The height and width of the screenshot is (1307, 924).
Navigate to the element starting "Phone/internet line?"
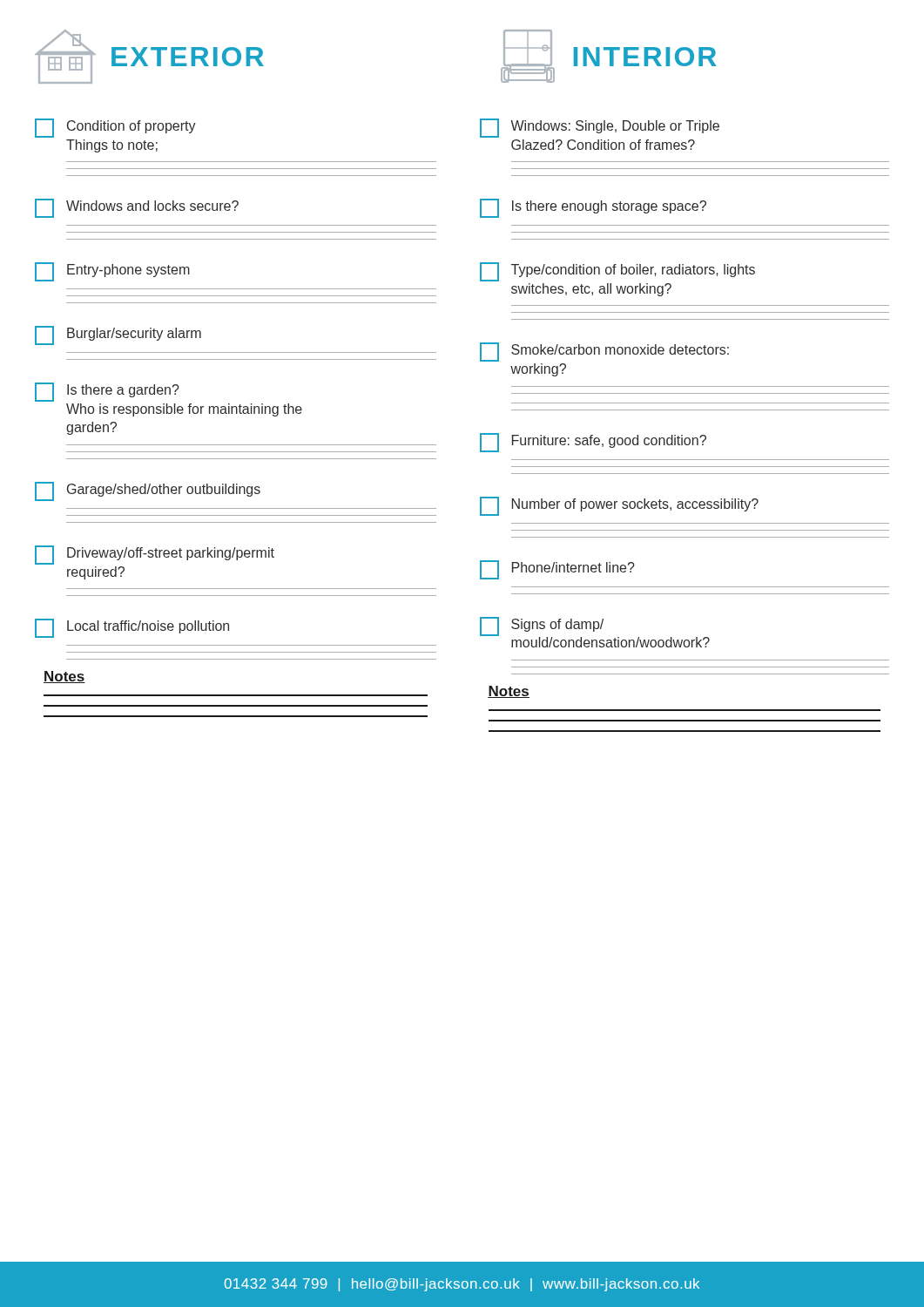point(557,569)
